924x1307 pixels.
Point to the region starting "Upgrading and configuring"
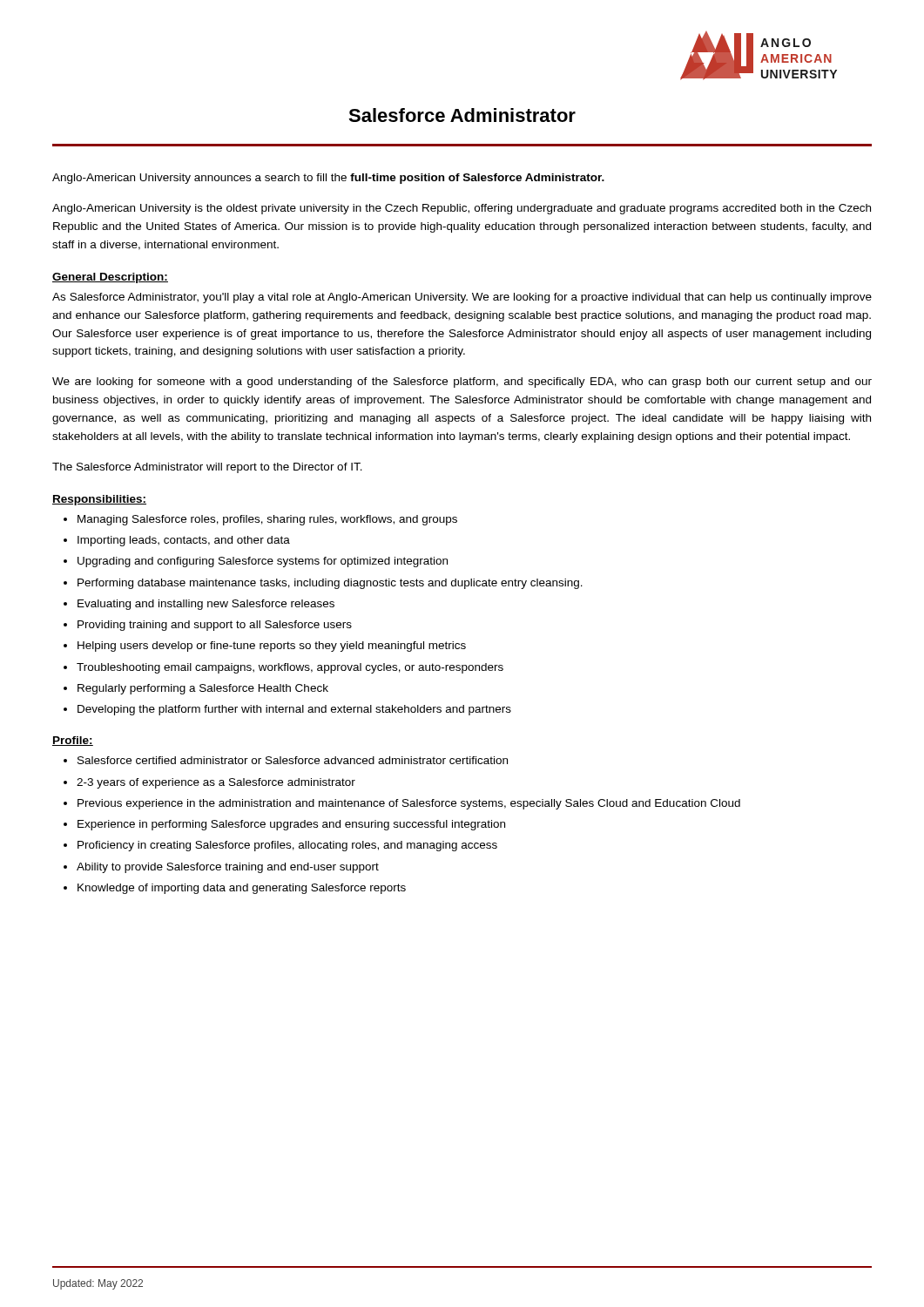263,561
